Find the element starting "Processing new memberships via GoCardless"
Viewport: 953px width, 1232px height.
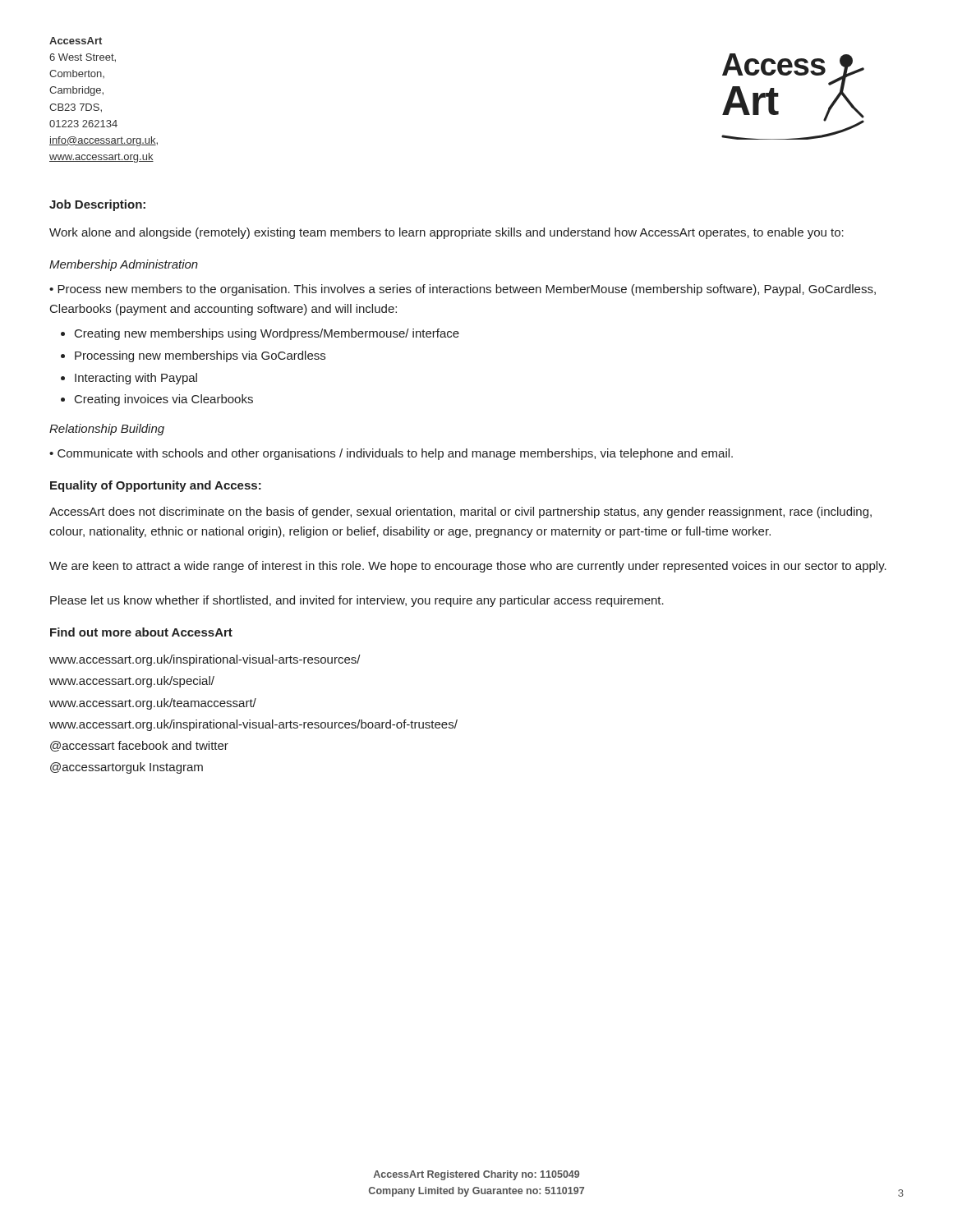200,355
